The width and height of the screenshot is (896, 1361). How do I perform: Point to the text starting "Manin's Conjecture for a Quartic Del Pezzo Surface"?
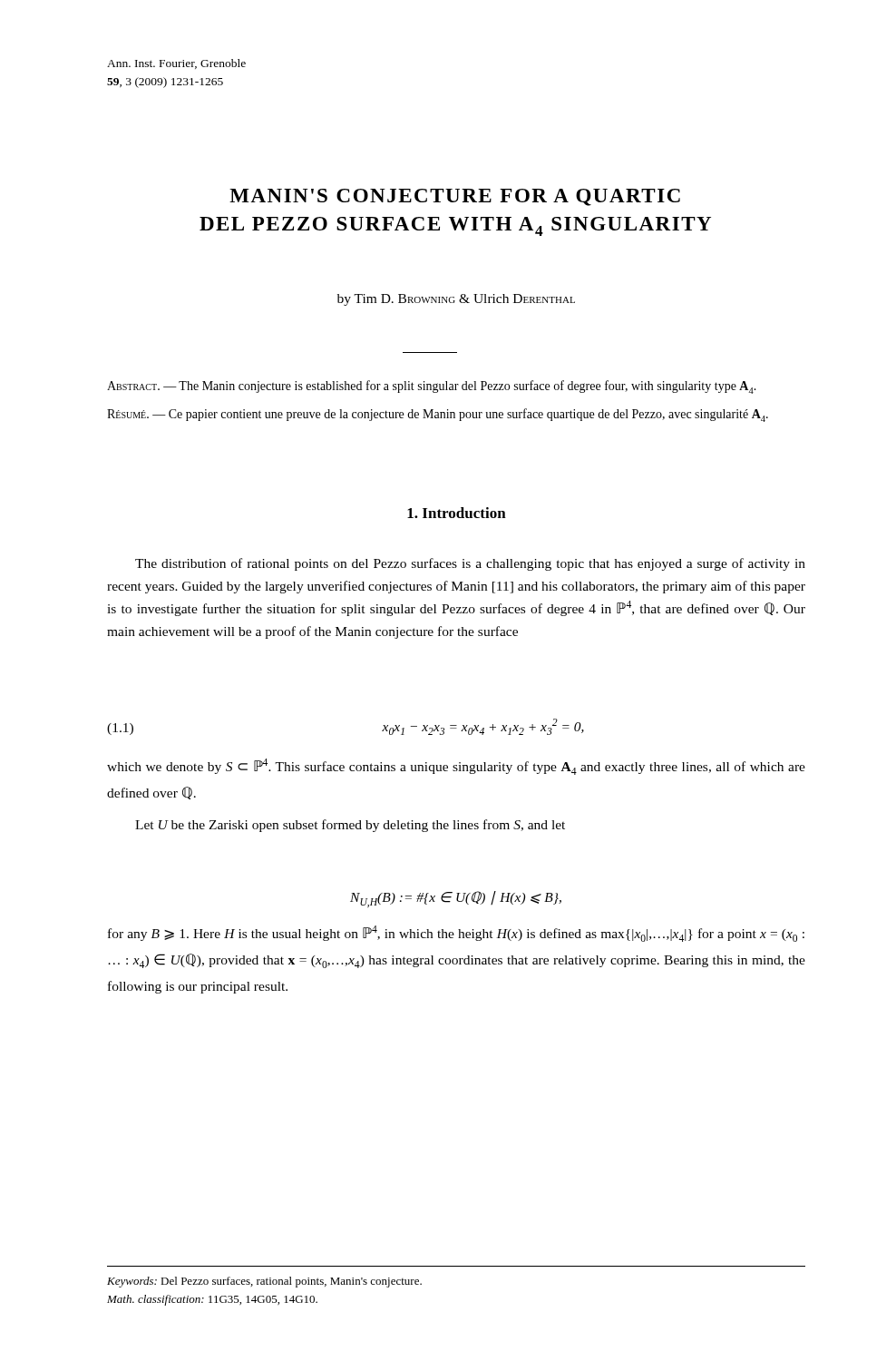[456, 211]
